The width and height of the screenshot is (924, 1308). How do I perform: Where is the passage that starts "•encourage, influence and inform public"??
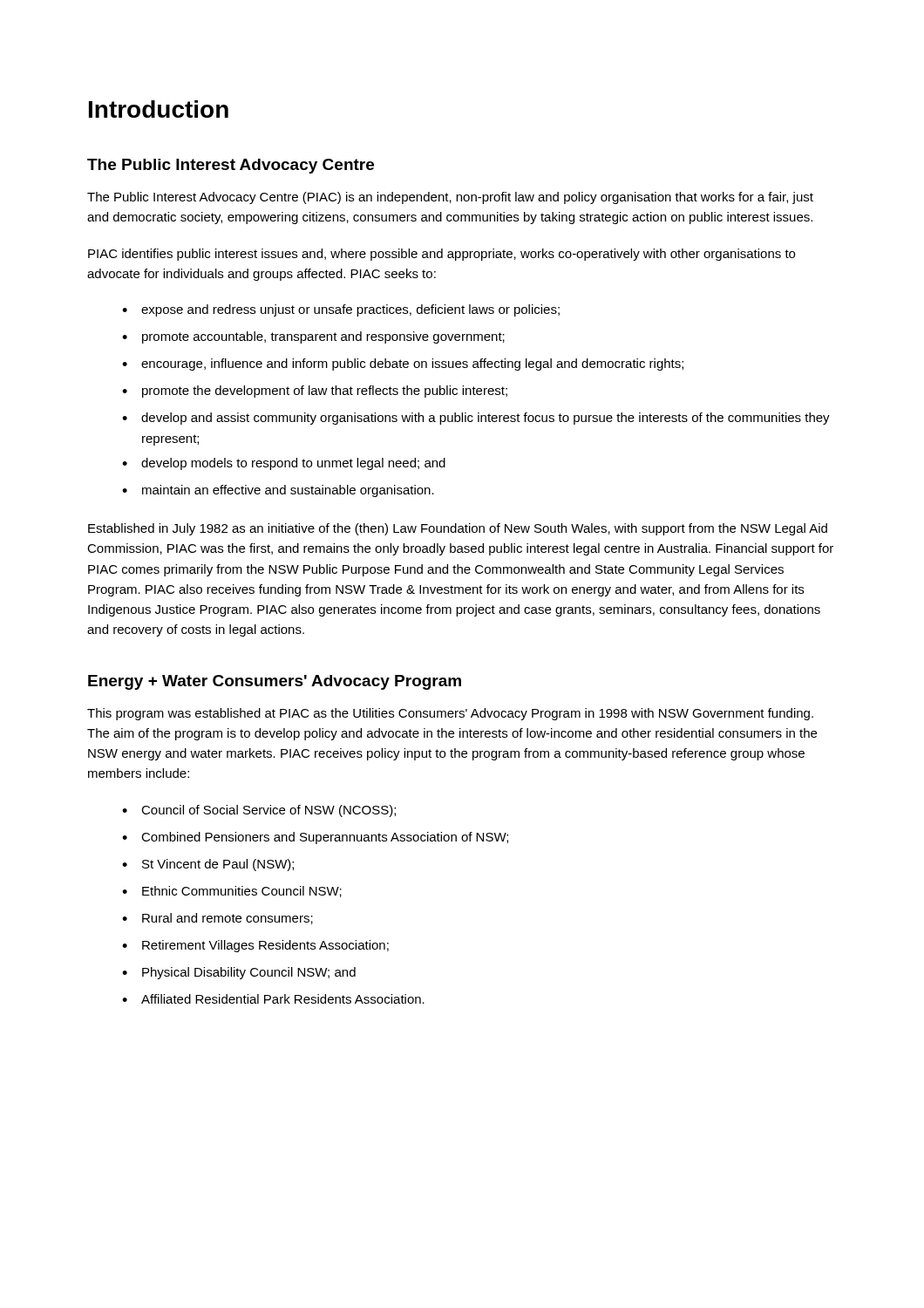pyautogui.click(x=479, y=365)
